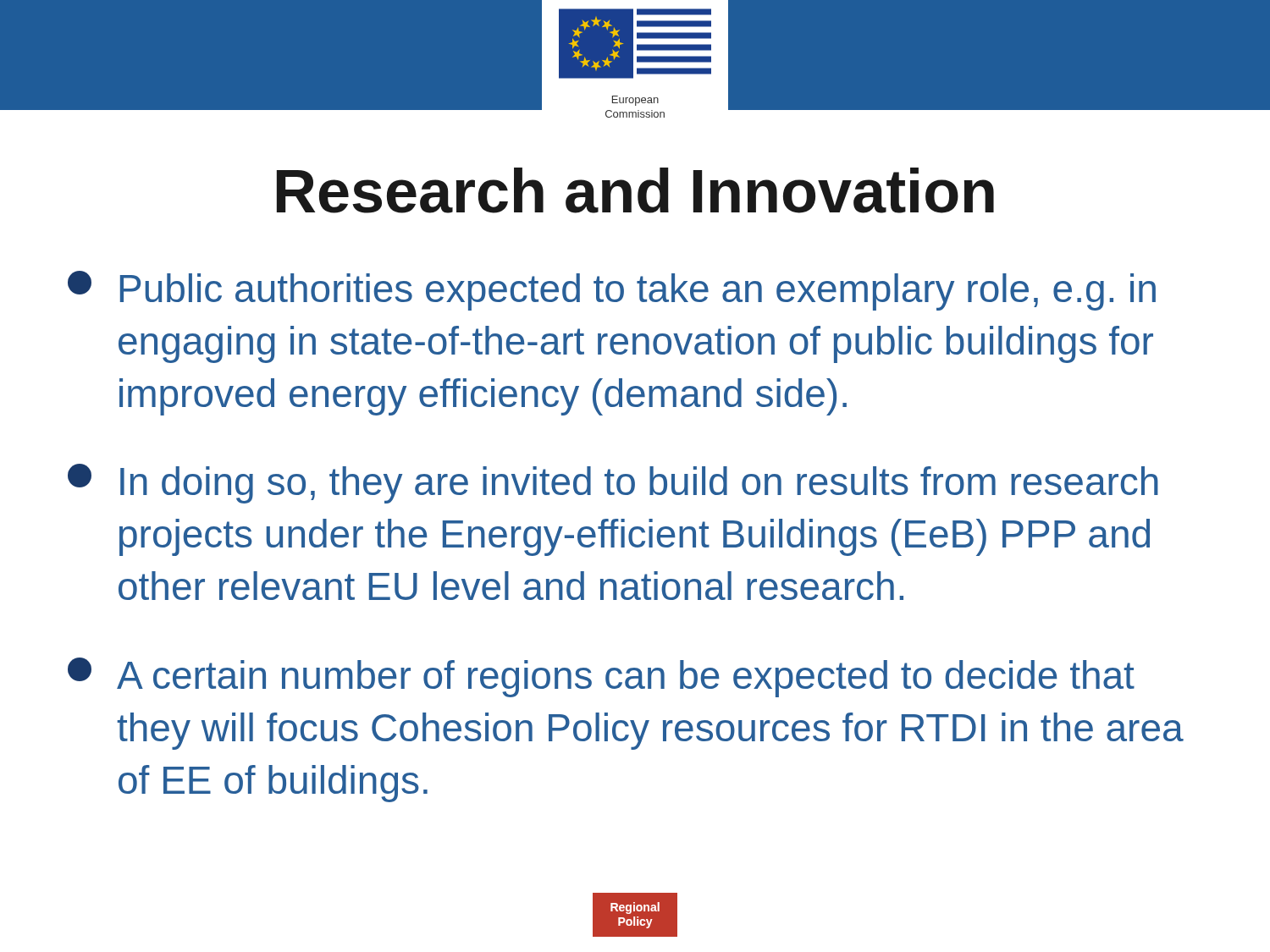The width and height of the screenshot is (1270, 952).
Task: Find a logo
Action: 635,69
